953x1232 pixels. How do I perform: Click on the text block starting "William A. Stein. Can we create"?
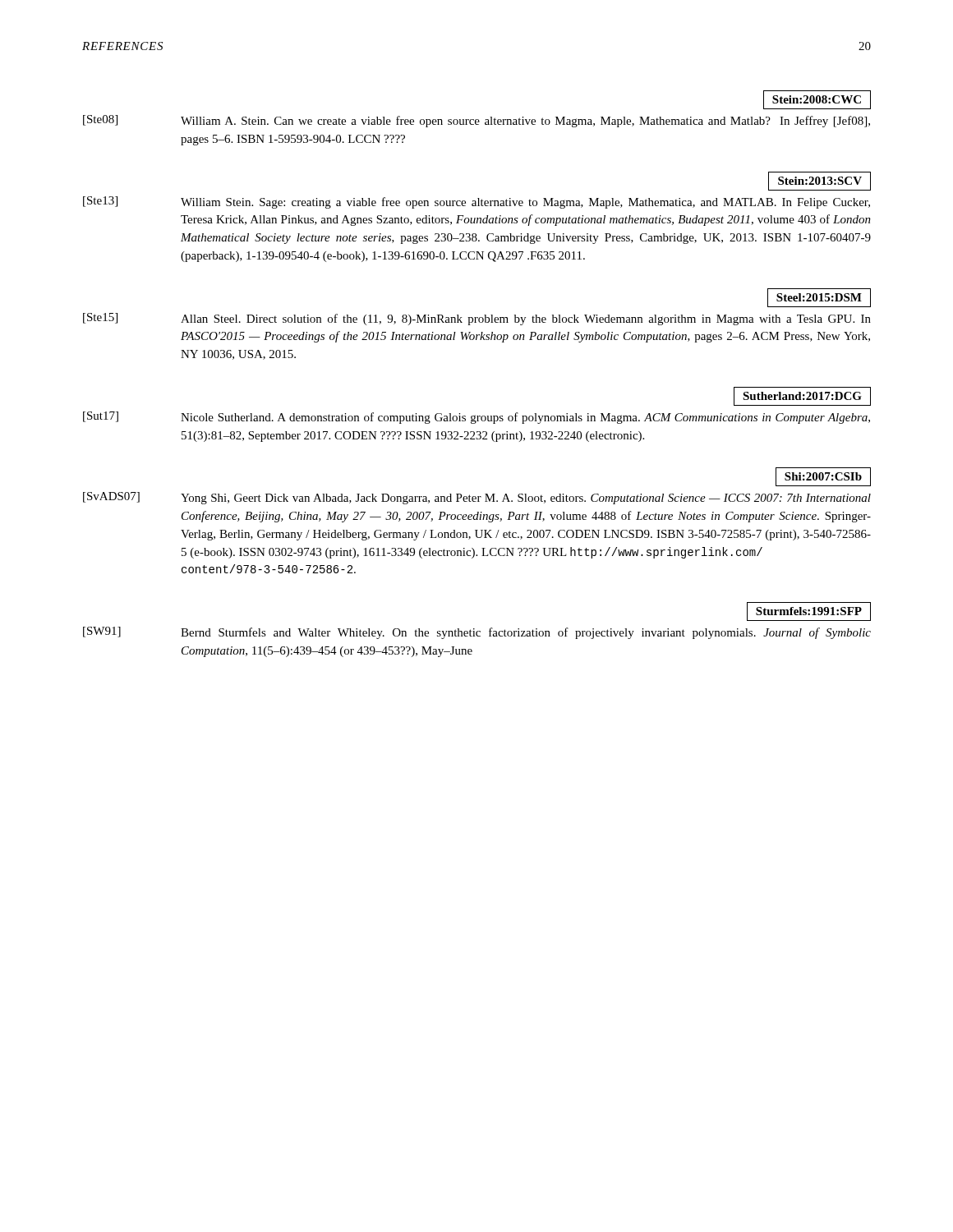[x=526, y=130]
